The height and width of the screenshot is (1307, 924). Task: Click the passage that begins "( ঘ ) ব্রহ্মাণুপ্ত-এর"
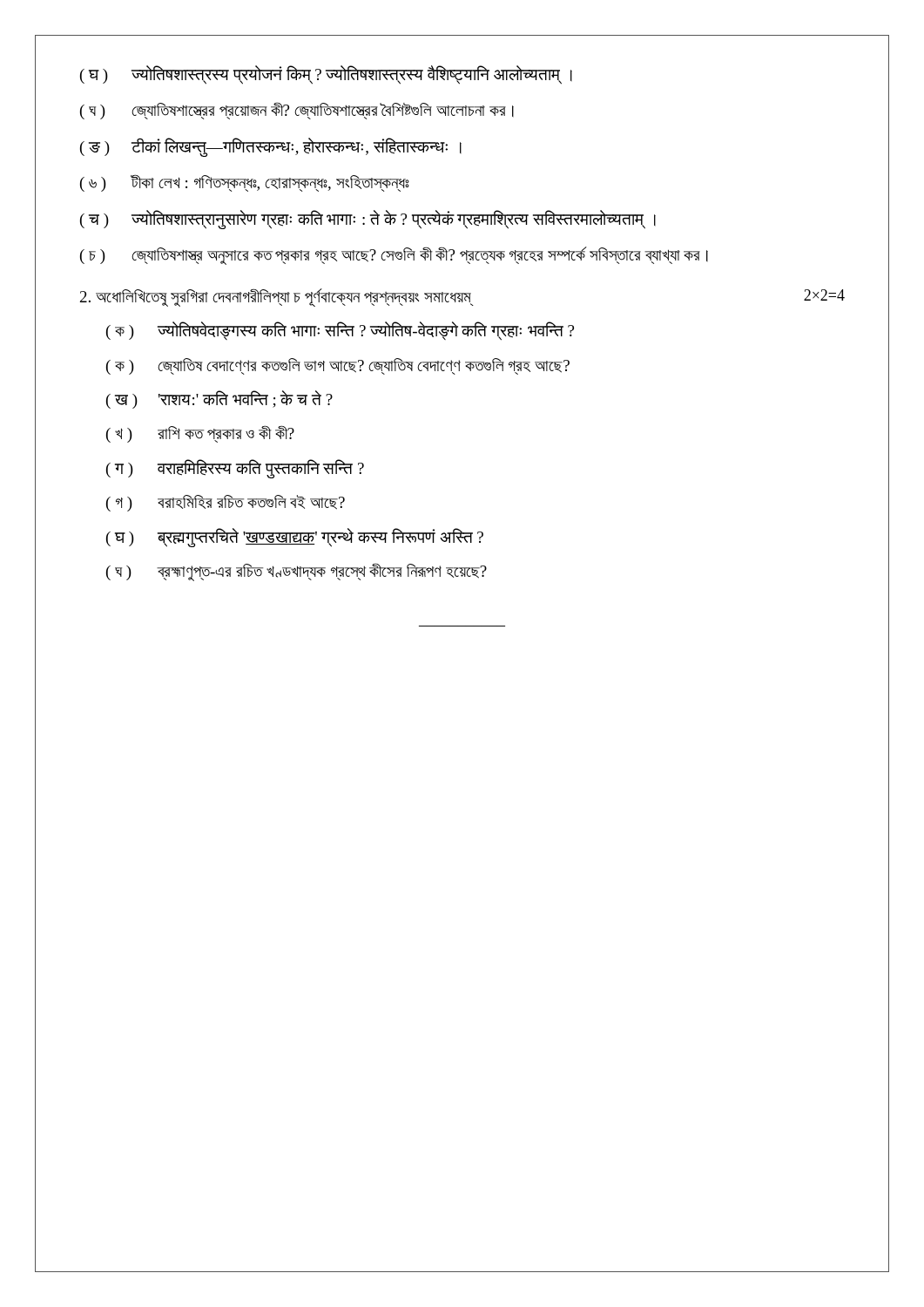point(475,571)
